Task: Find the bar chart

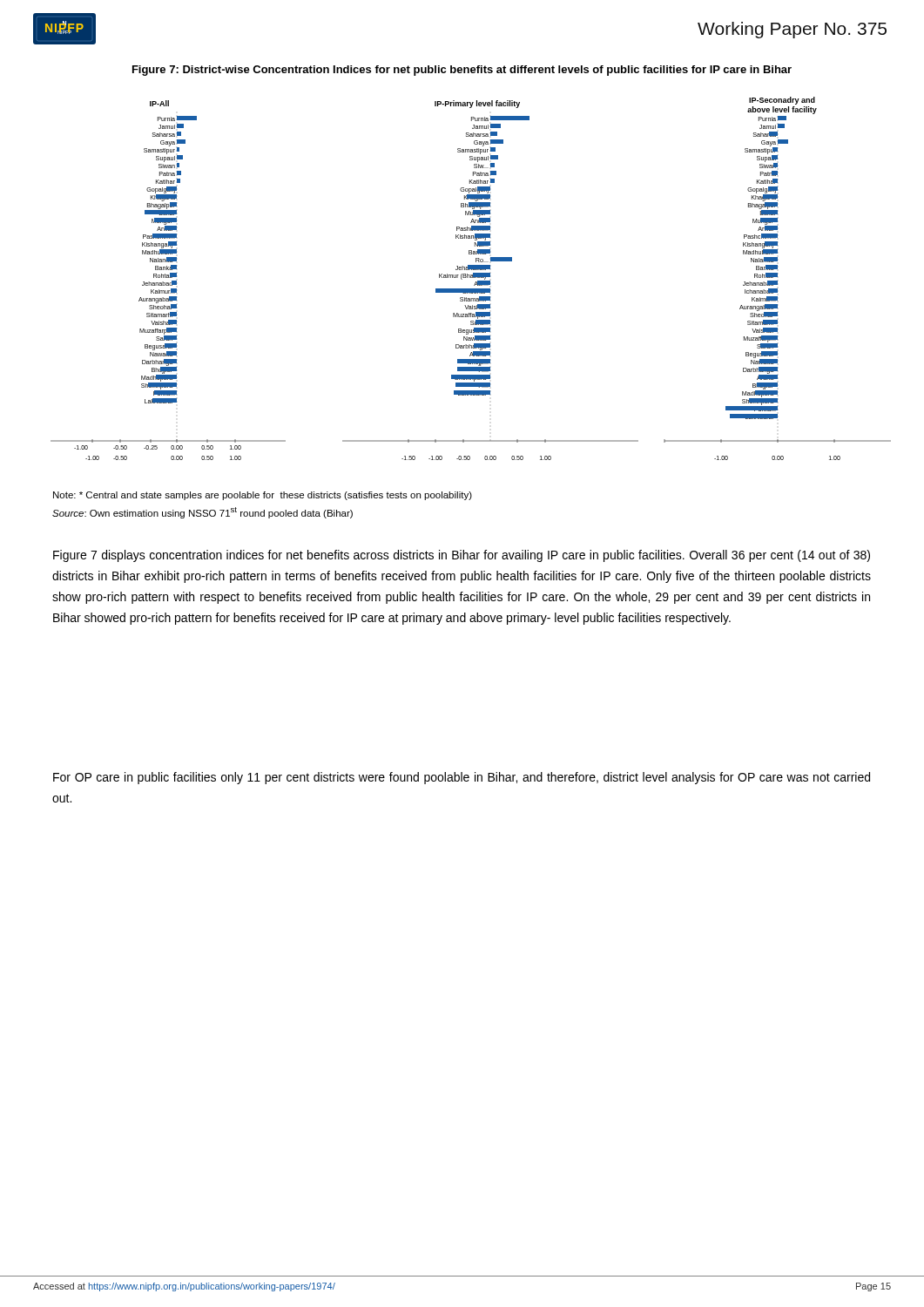Action: pos(462,288)
